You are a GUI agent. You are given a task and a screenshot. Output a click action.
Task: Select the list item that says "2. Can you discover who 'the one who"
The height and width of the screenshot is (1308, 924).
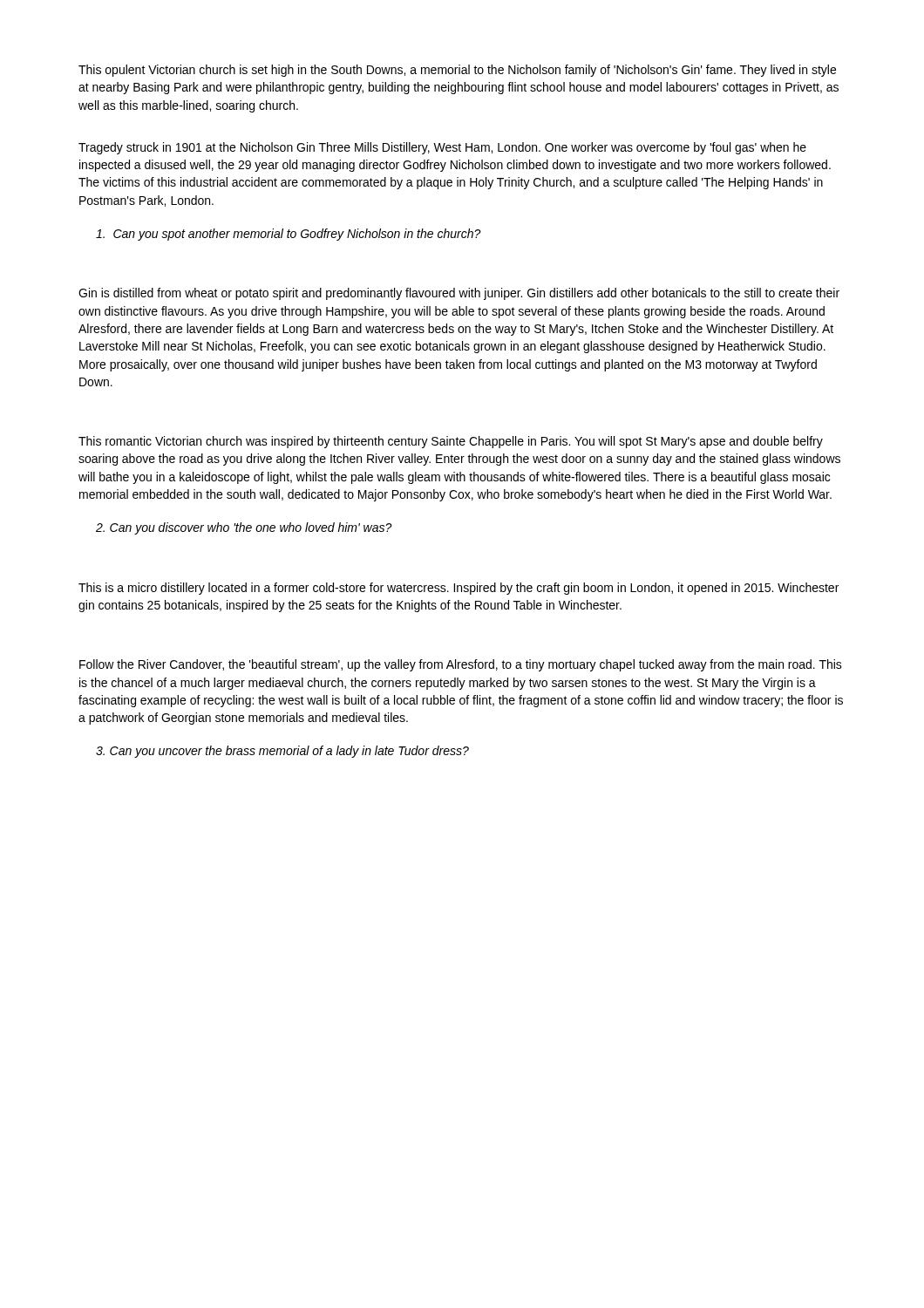click(x=244, y=528)
